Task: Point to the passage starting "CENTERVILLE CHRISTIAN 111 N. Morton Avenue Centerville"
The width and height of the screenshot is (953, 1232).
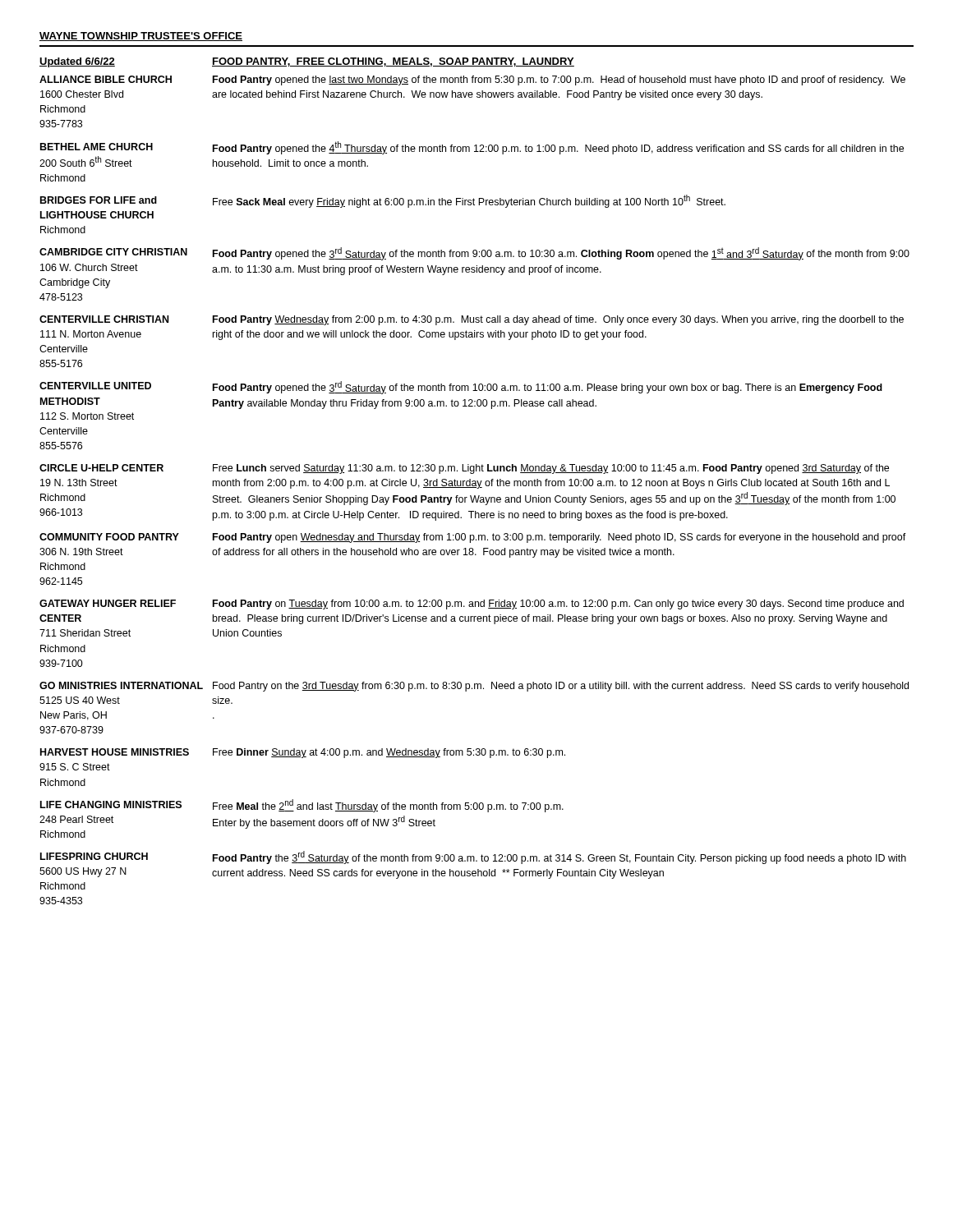Action: [104, 342]
